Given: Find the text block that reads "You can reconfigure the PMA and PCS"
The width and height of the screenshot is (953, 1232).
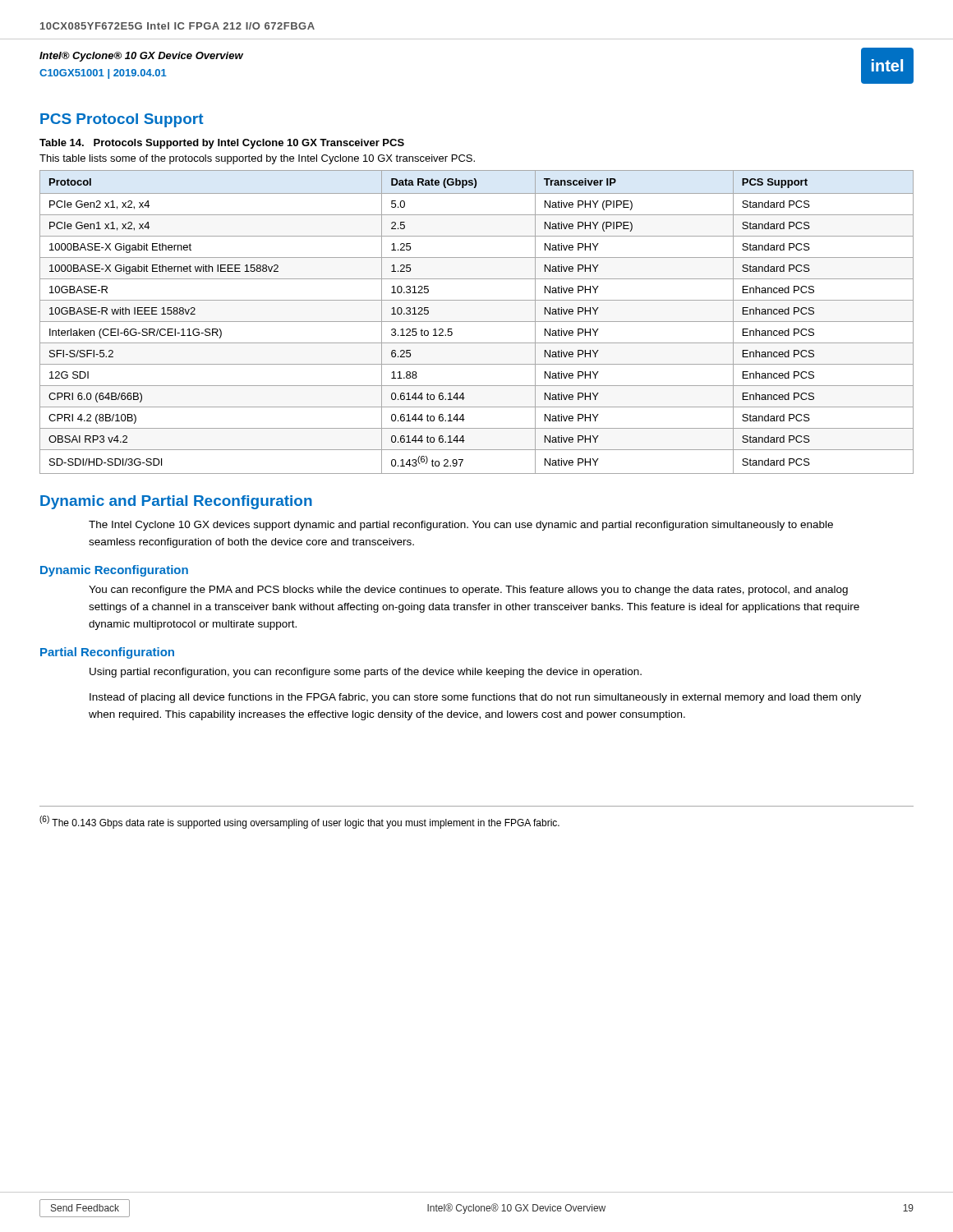Looking at the screenshot, I should (474, 607).
